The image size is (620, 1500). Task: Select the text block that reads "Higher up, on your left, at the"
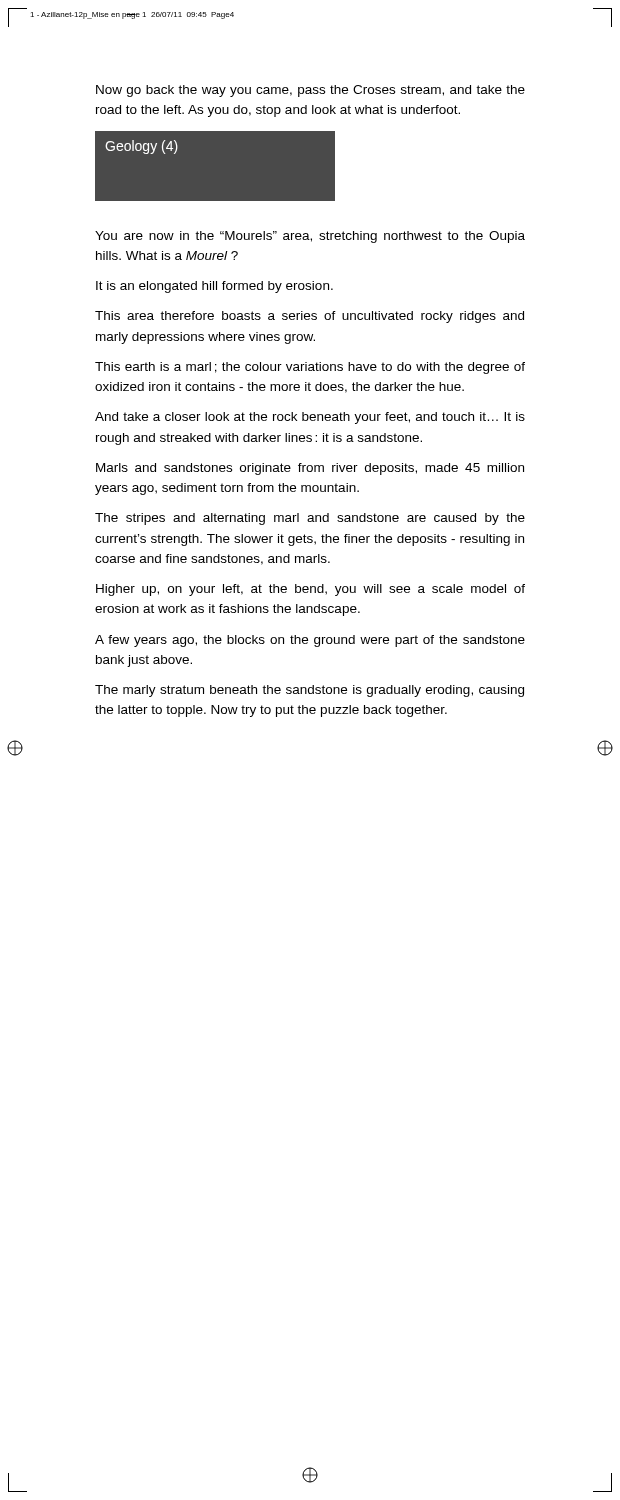(x=310, y=599)
